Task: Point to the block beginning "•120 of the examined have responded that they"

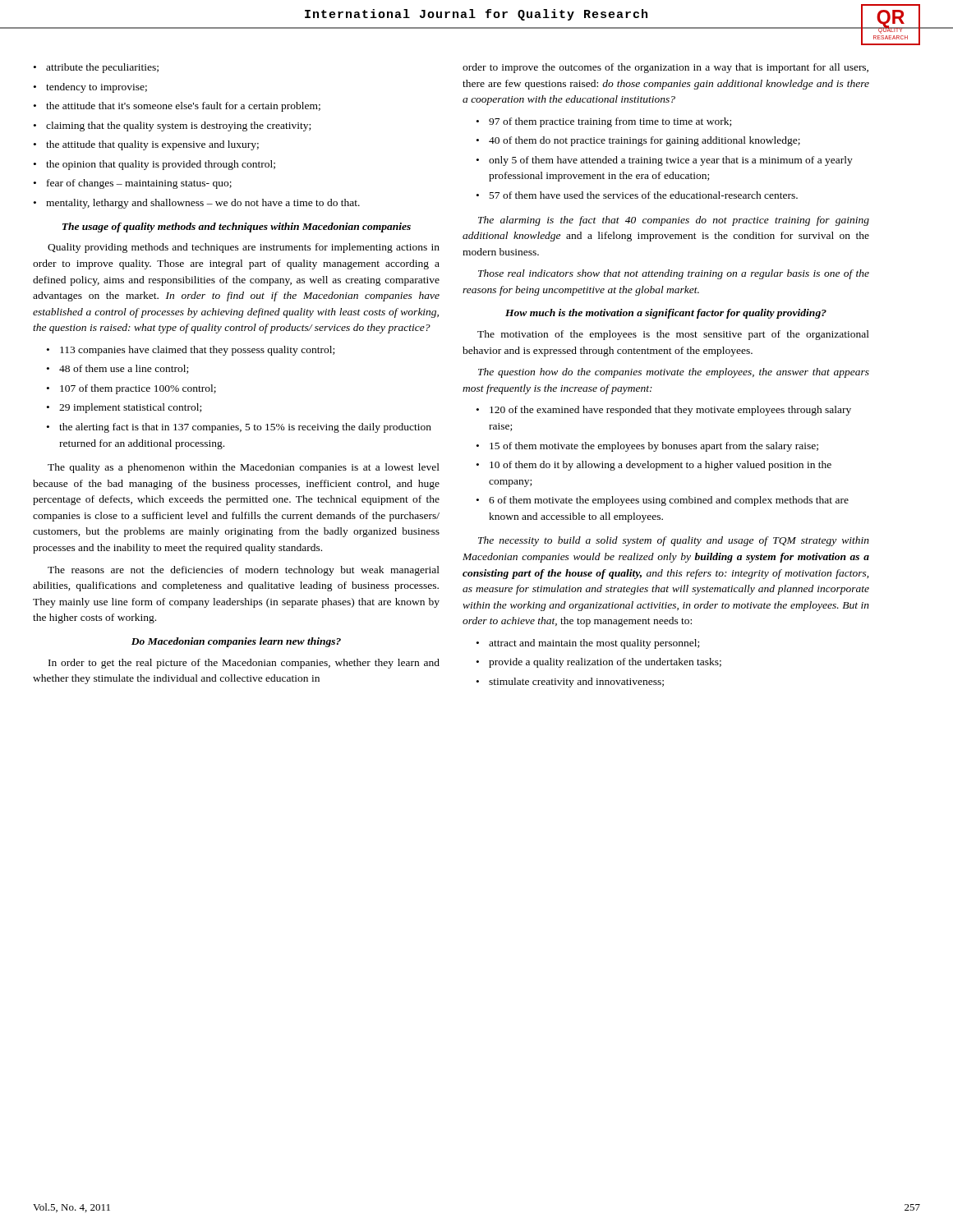Action: click(x=672, y=418)
